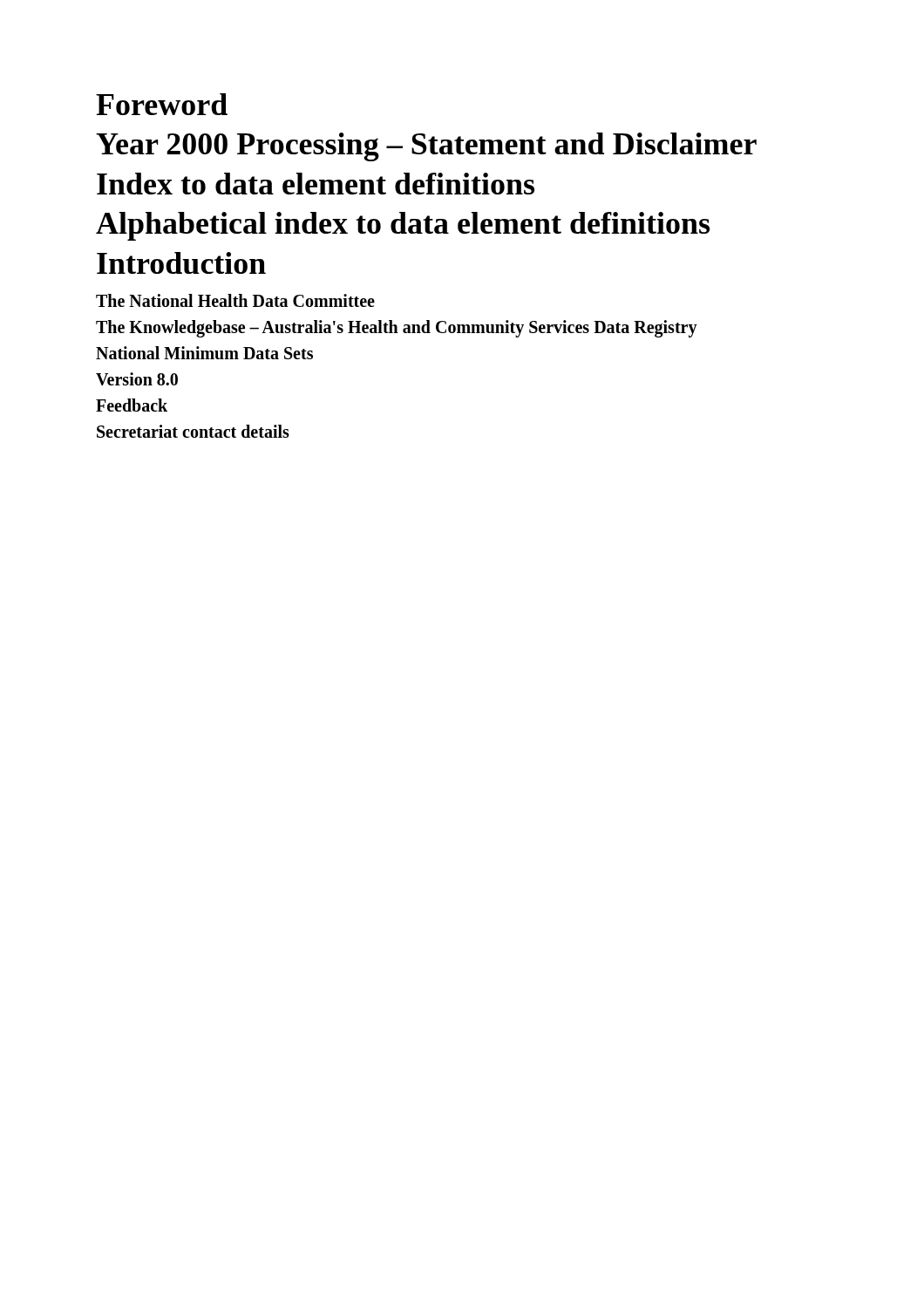The width and height of the screenshot is (924, 1308).
Task: Click on the list item that reads "The National Health Data Committee"
Action: [x=235, y=301]
